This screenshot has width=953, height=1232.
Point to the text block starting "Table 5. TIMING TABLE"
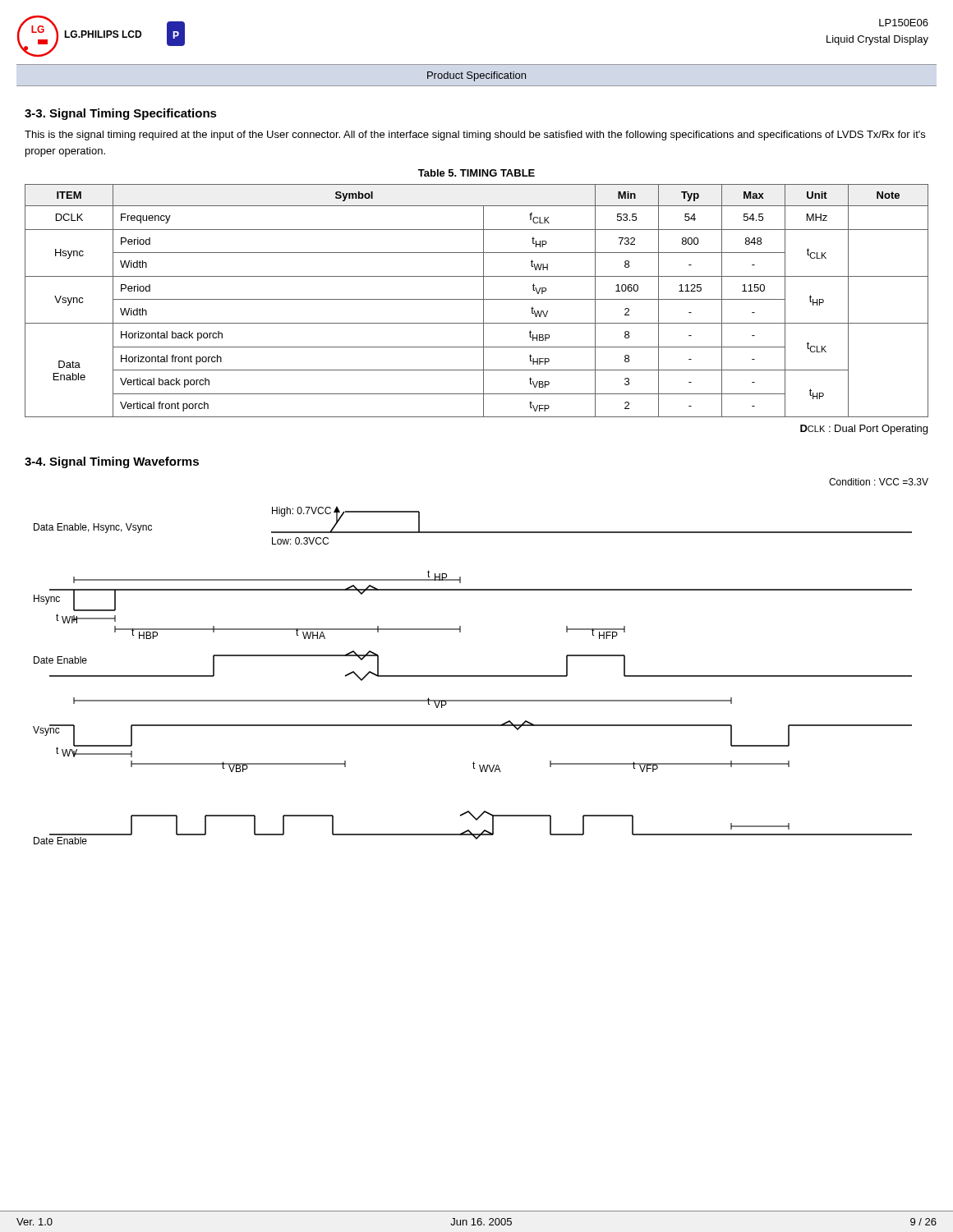coord(476,173)
